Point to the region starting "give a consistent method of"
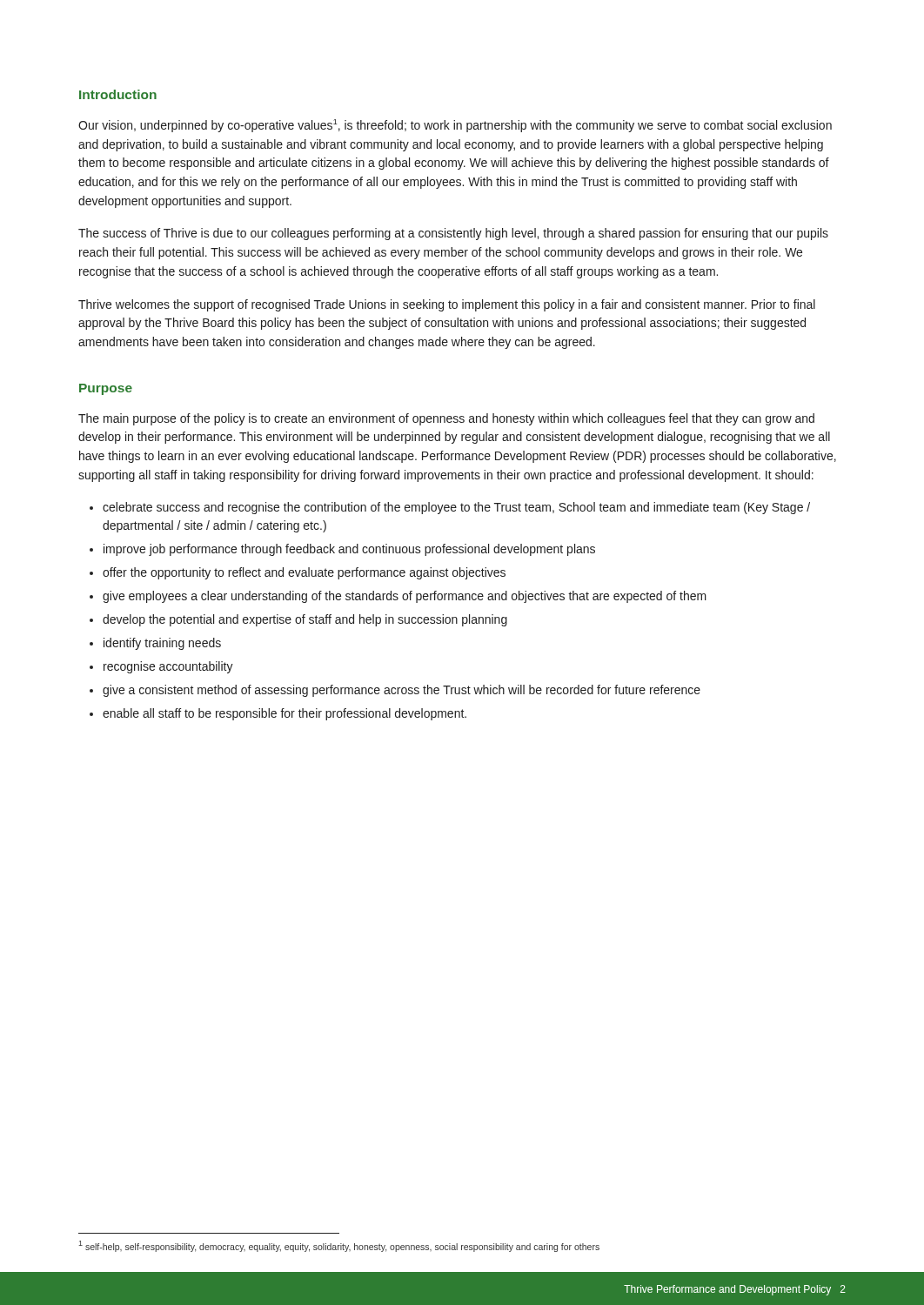Image resolution: width=924 pixels, height=1305 pixels. pos(462,691)
